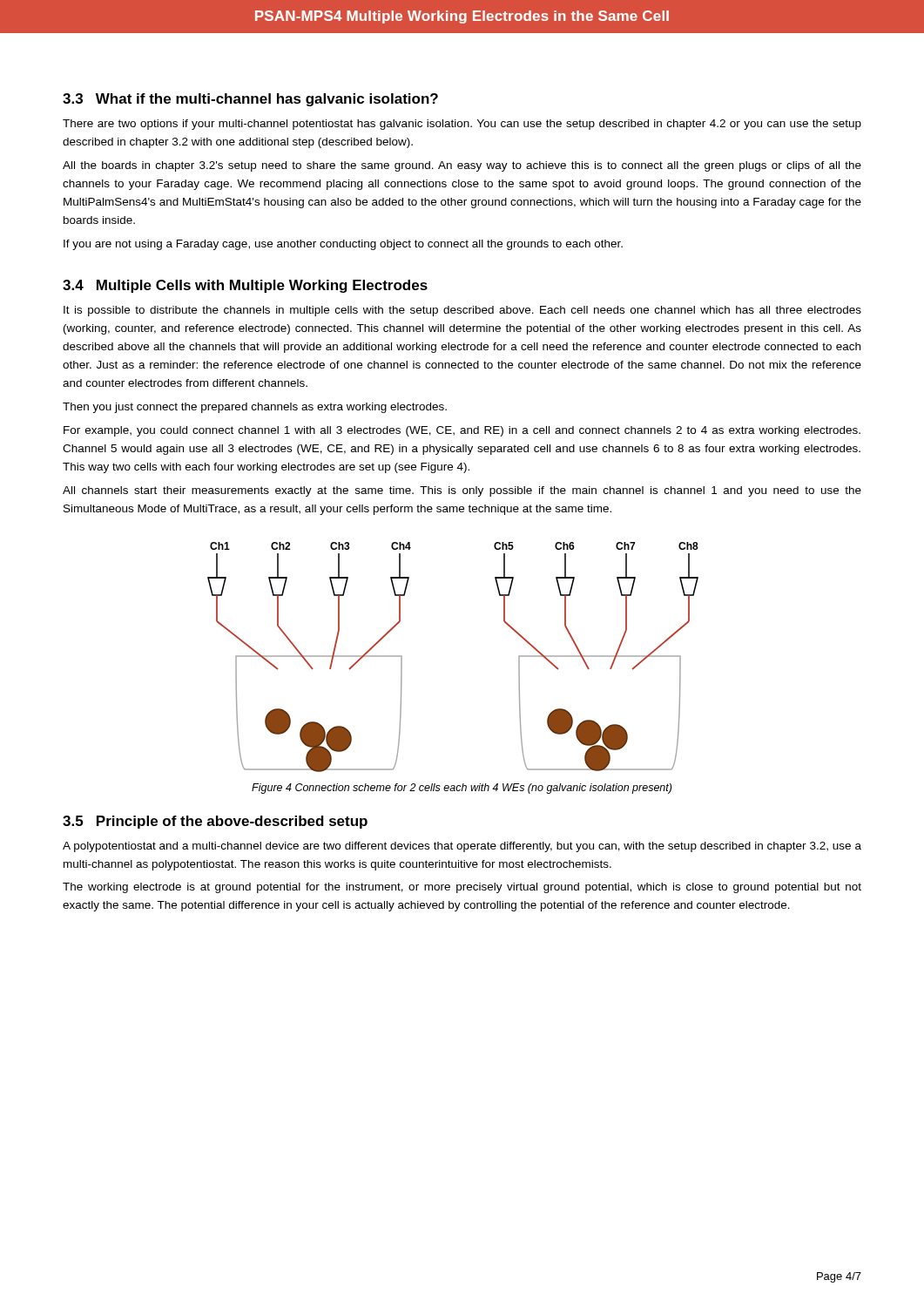This screenshot has width=924, height=1307.
Task: Click the passage that begins "It is possible to distribute the"
Action: click(x=462, y=311)
